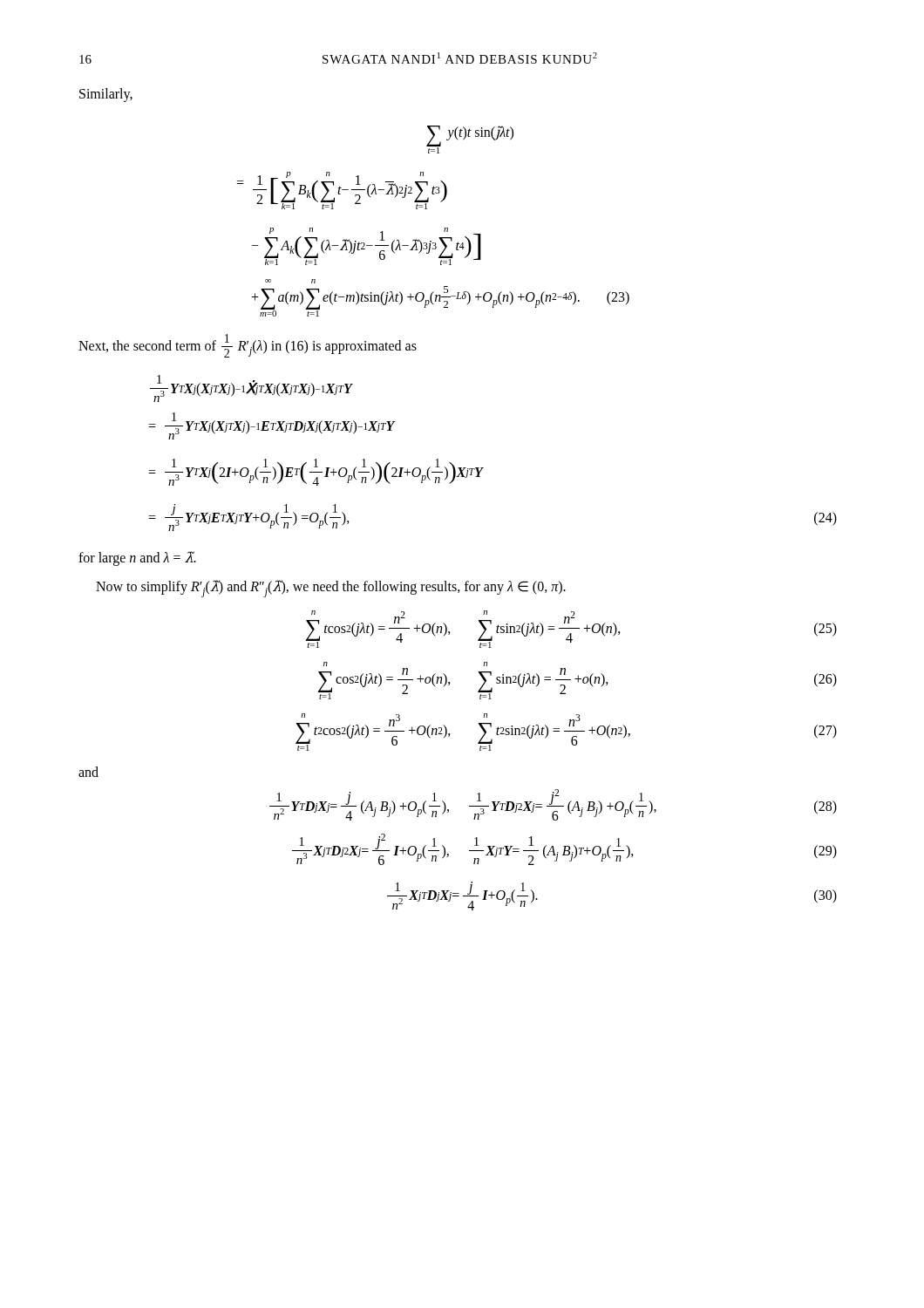The width and height of the screenshot is (924, 1308).
Task: Click the formula that begins "1 n3 YTXj(XjTXj)−1ẊjTXj(XjTXj)−1XjTY ="
Action: 462,453
